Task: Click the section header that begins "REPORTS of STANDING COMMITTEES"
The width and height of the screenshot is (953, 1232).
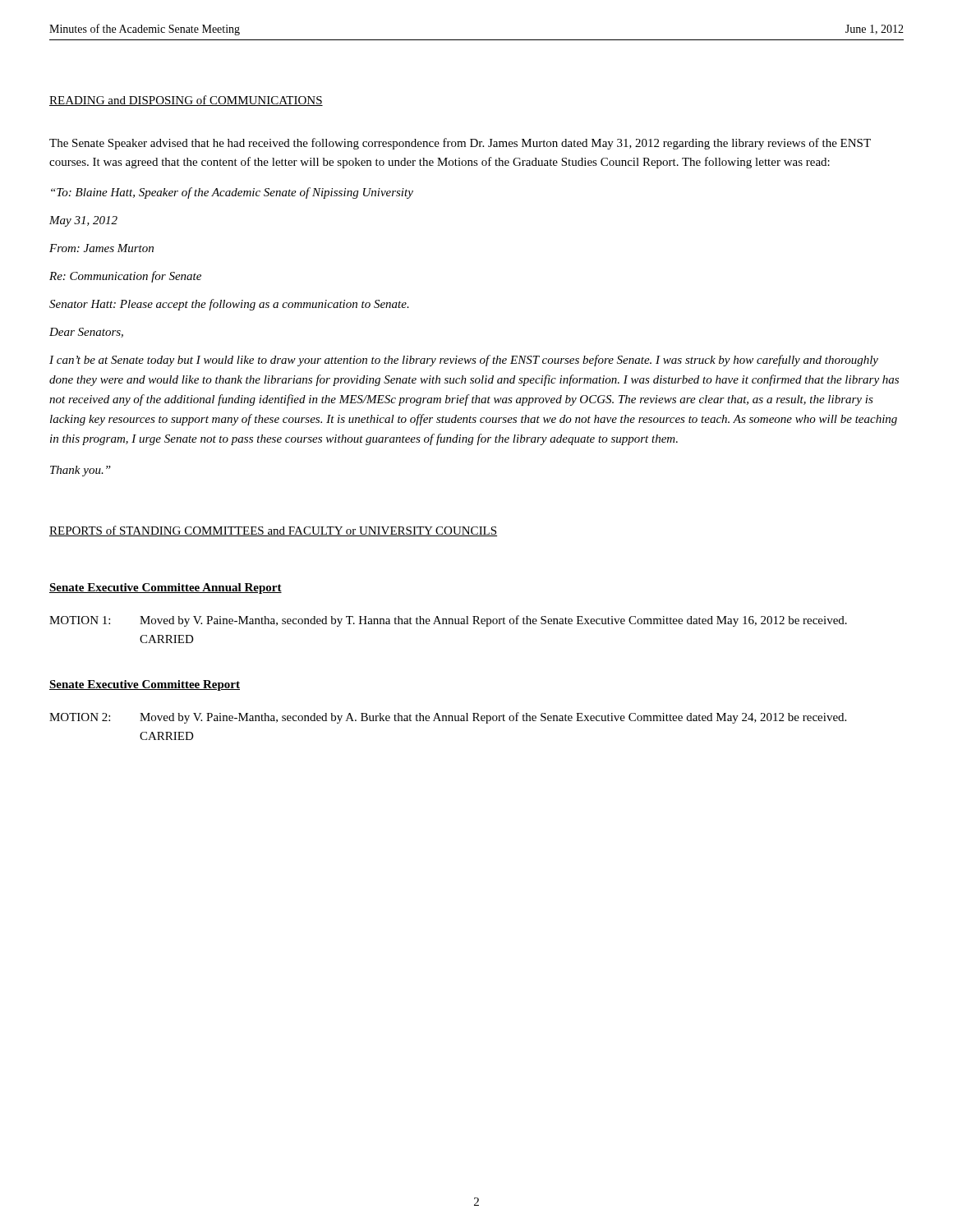Action: click(x=273, y=531)
